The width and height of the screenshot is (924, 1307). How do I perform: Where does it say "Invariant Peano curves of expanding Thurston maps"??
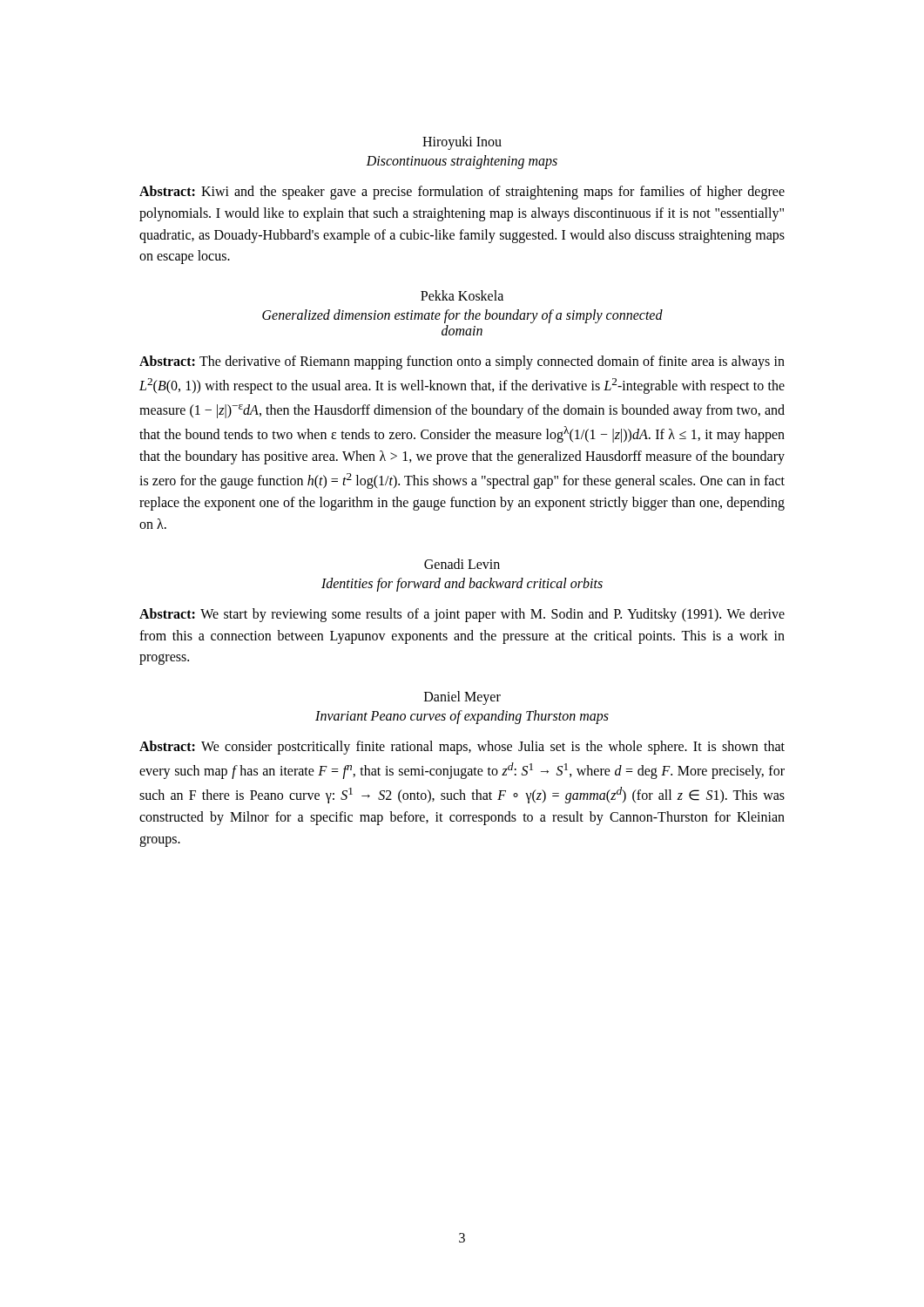(x=462, y=716)
